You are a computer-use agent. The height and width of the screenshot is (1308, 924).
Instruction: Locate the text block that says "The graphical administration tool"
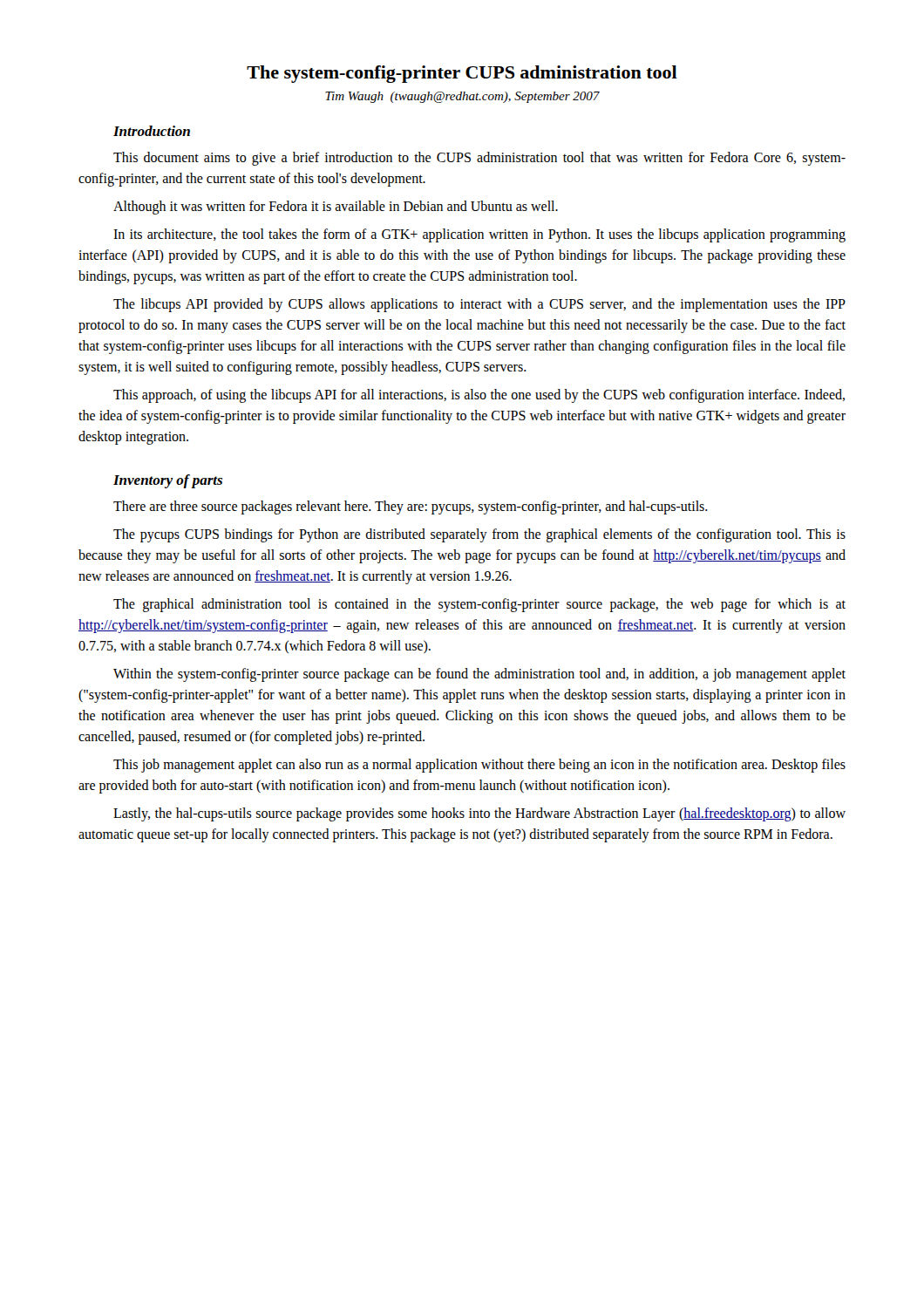pyautogui.click(x=462, y=625)
